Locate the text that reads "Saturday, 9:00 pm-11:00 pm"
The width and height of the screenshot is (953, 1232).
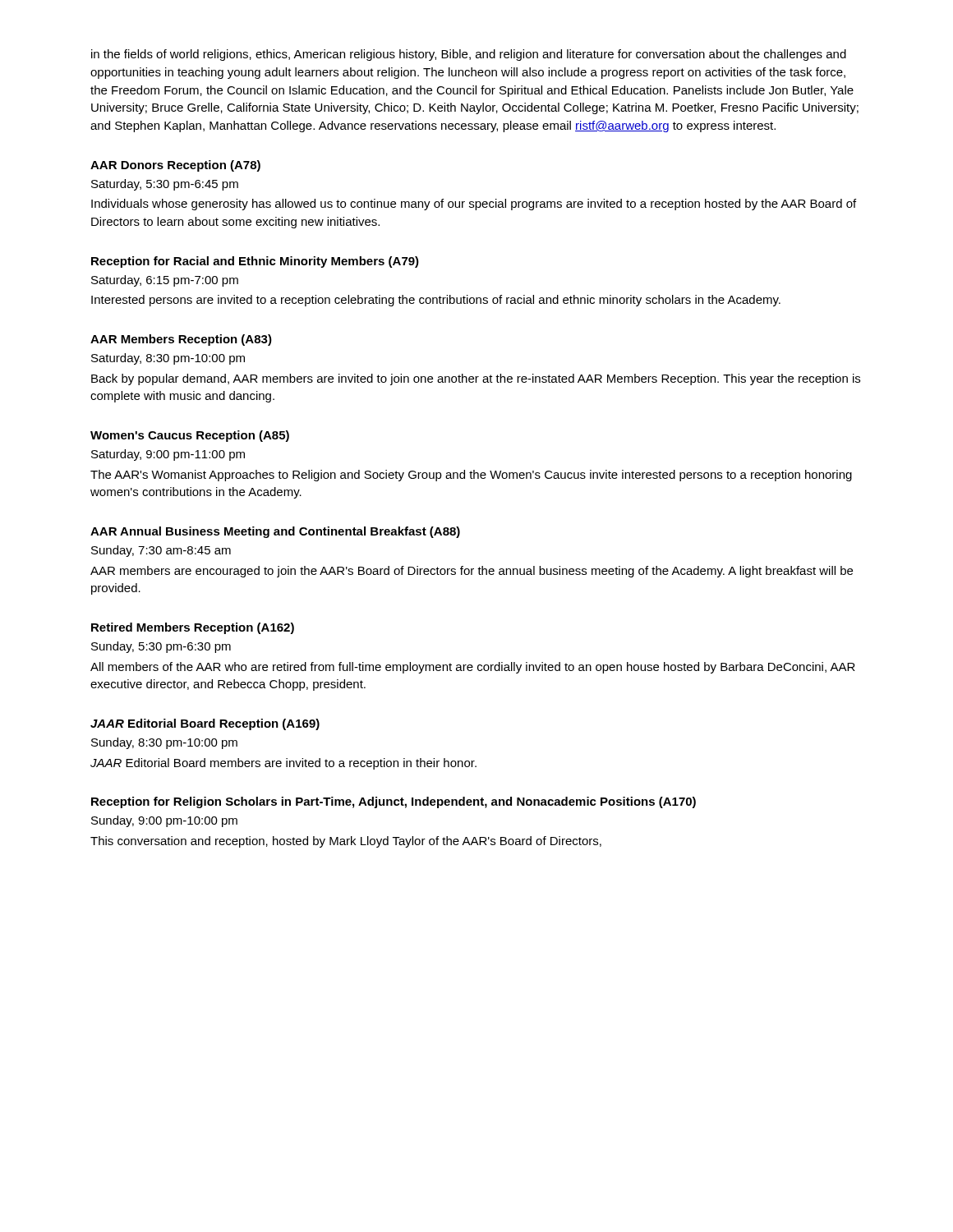(x=168, y=454)
